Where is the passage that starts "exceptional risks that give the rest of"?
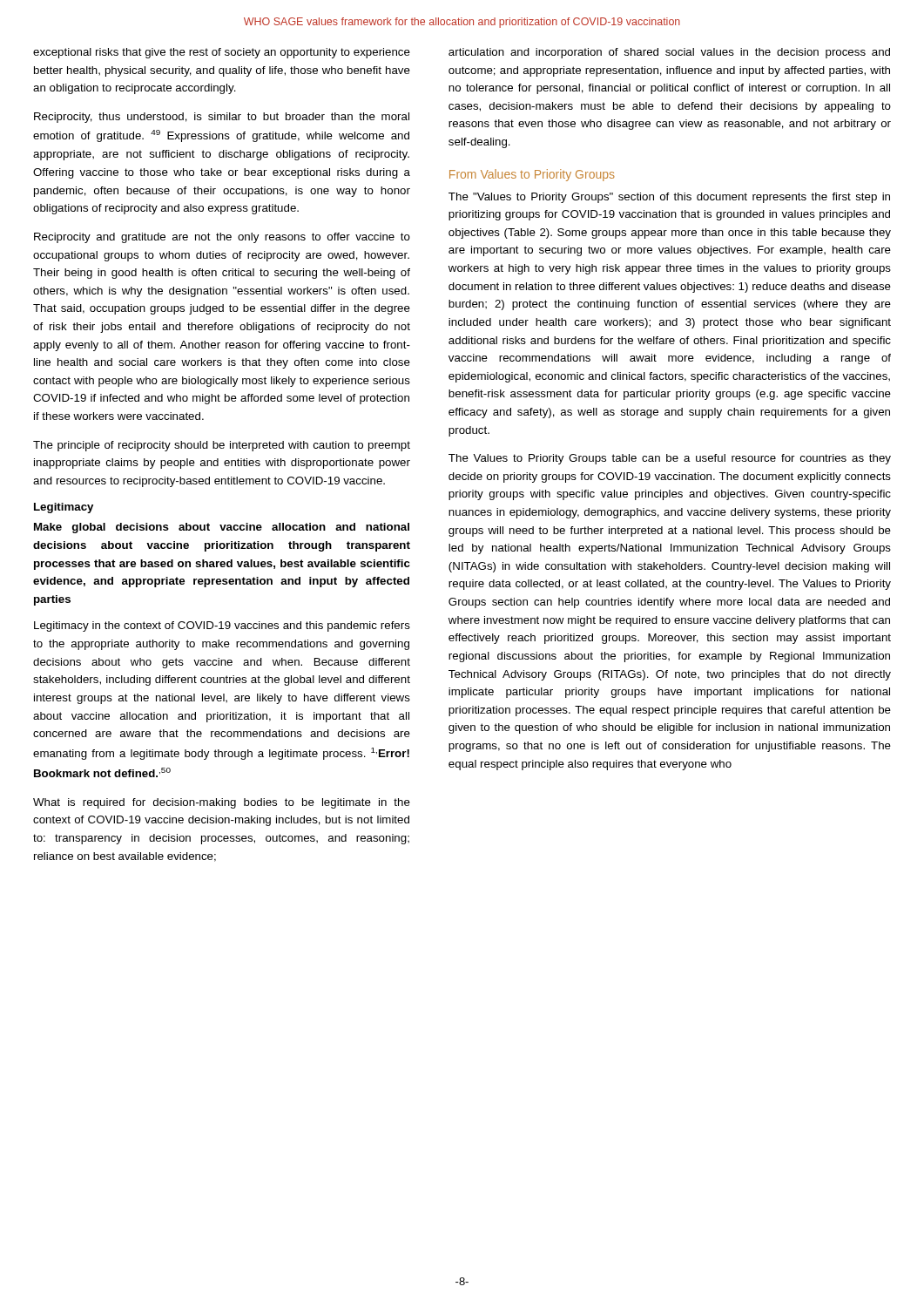Viewport: 924px width, 1307px height. (x=222, y=70)
